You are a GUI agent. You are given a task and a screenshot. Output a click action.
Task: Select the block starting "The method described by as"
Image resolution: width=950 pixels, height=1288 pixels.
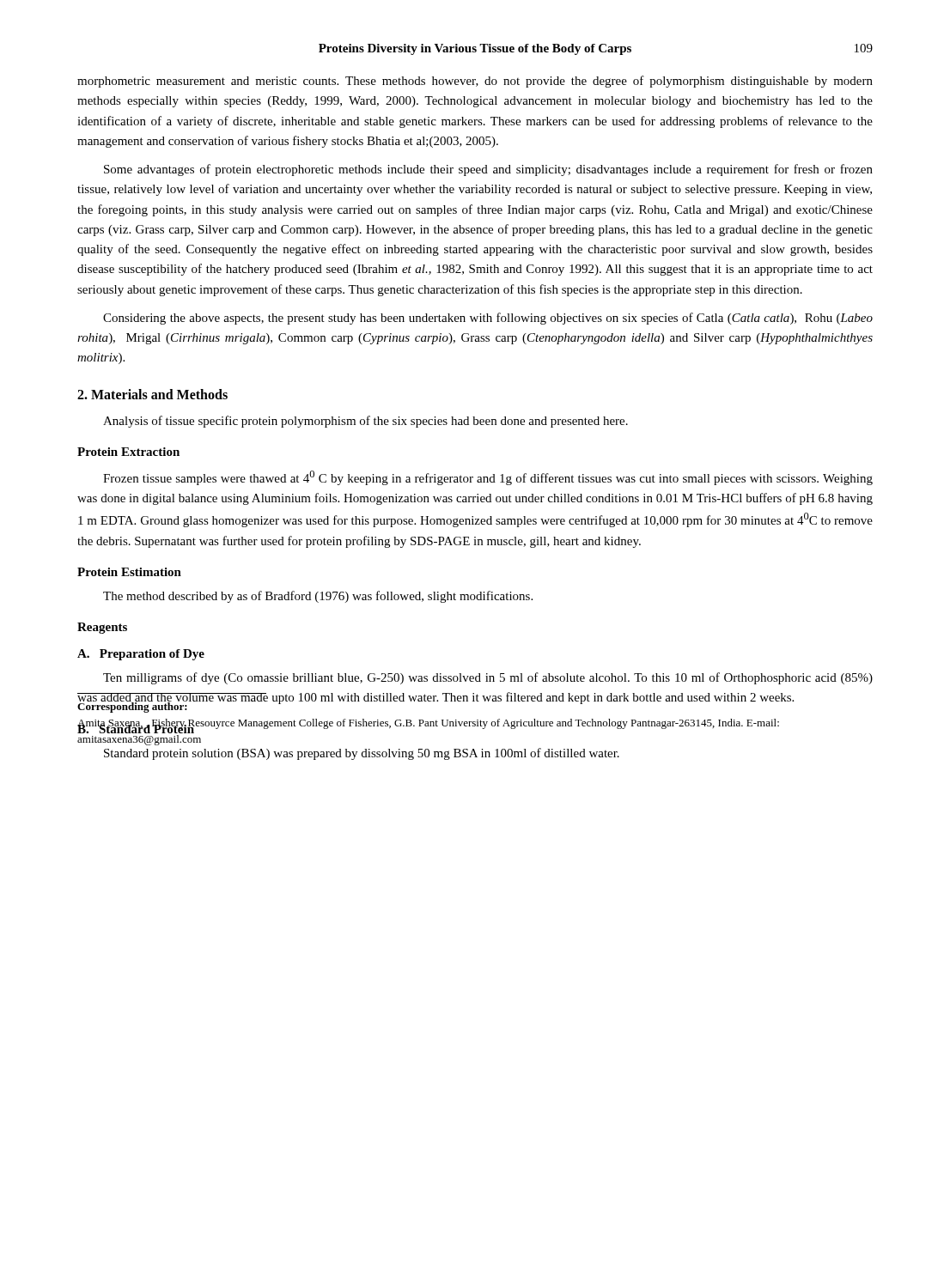pyautogui.click(x=475, y=596)
